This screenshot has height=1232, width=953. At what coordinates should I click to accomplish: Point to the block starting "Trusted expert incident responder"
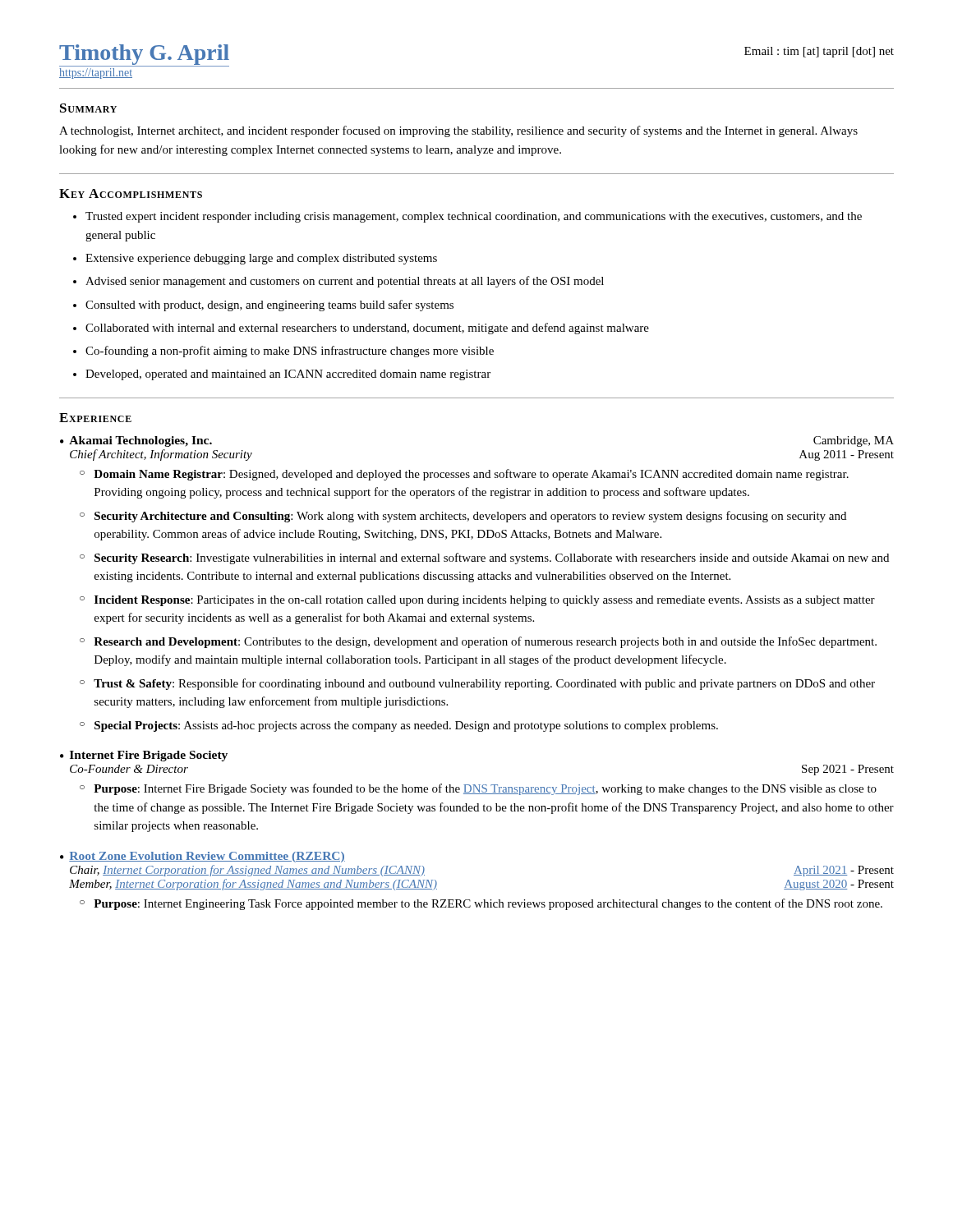(x=474, y=225)
